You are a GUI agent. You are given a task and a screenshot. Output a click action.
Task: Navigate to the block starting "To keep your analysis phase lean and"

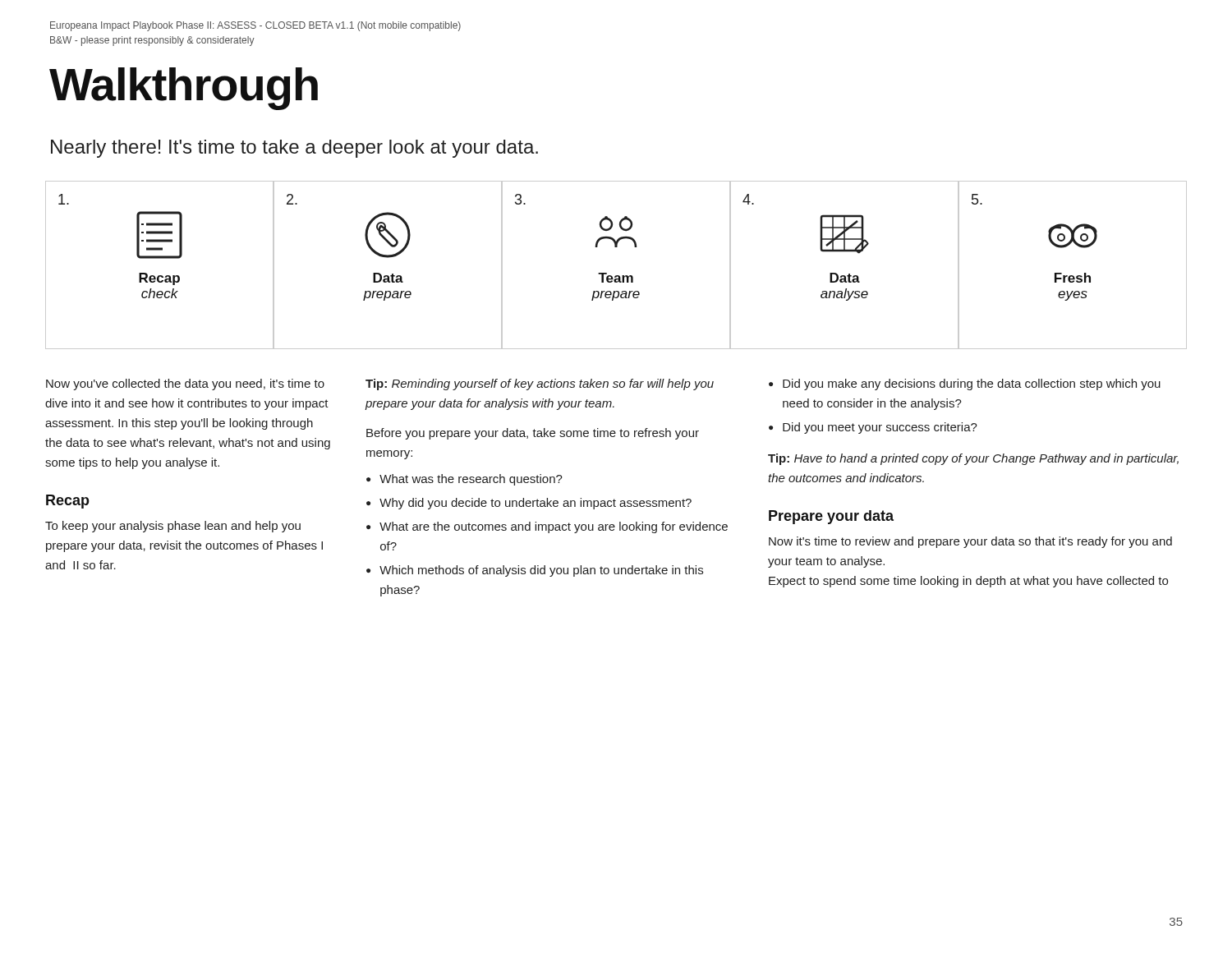tap(185, 545)
